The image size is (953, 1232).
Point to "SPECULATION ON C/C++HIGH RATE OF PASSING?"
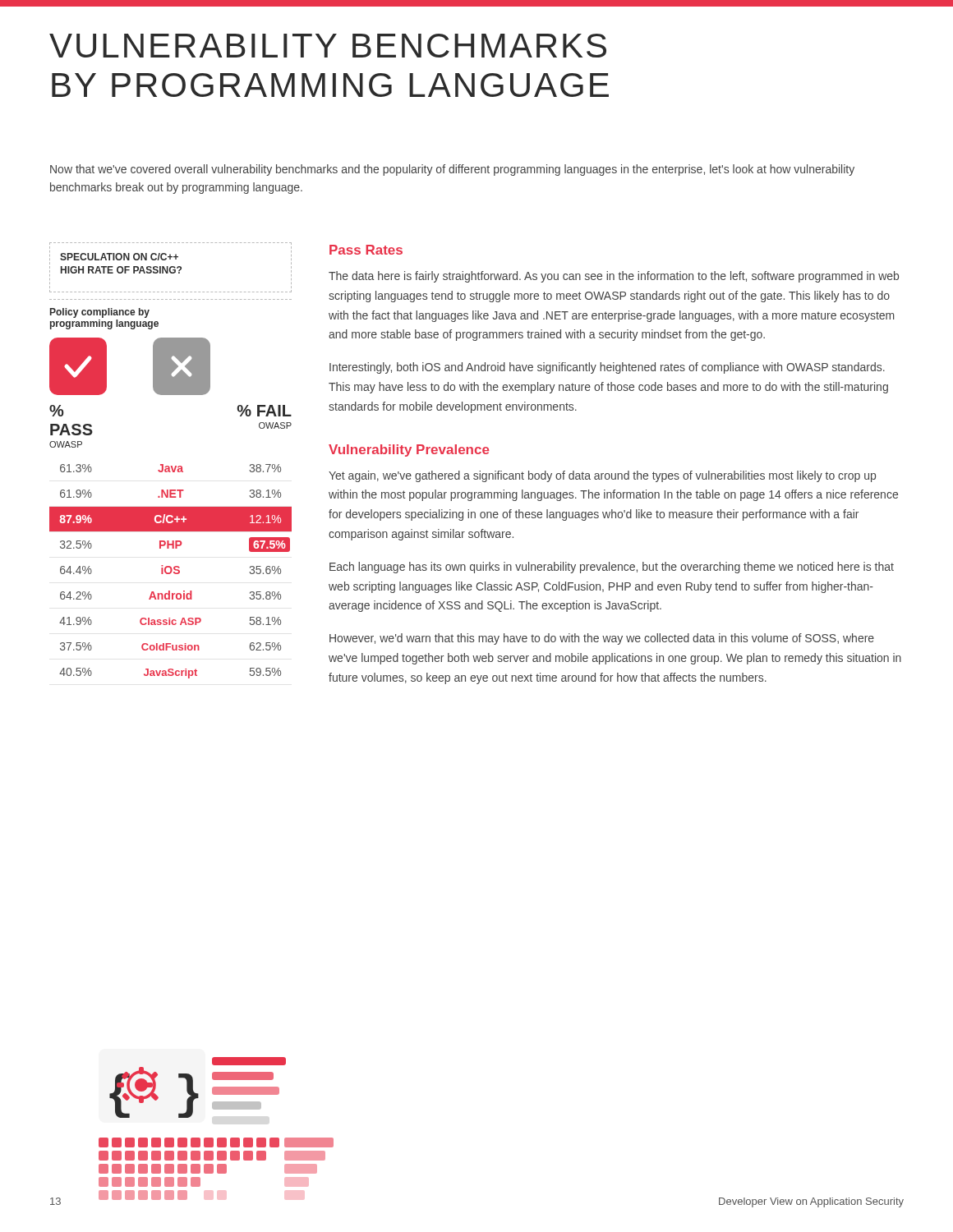click(170, 264)
